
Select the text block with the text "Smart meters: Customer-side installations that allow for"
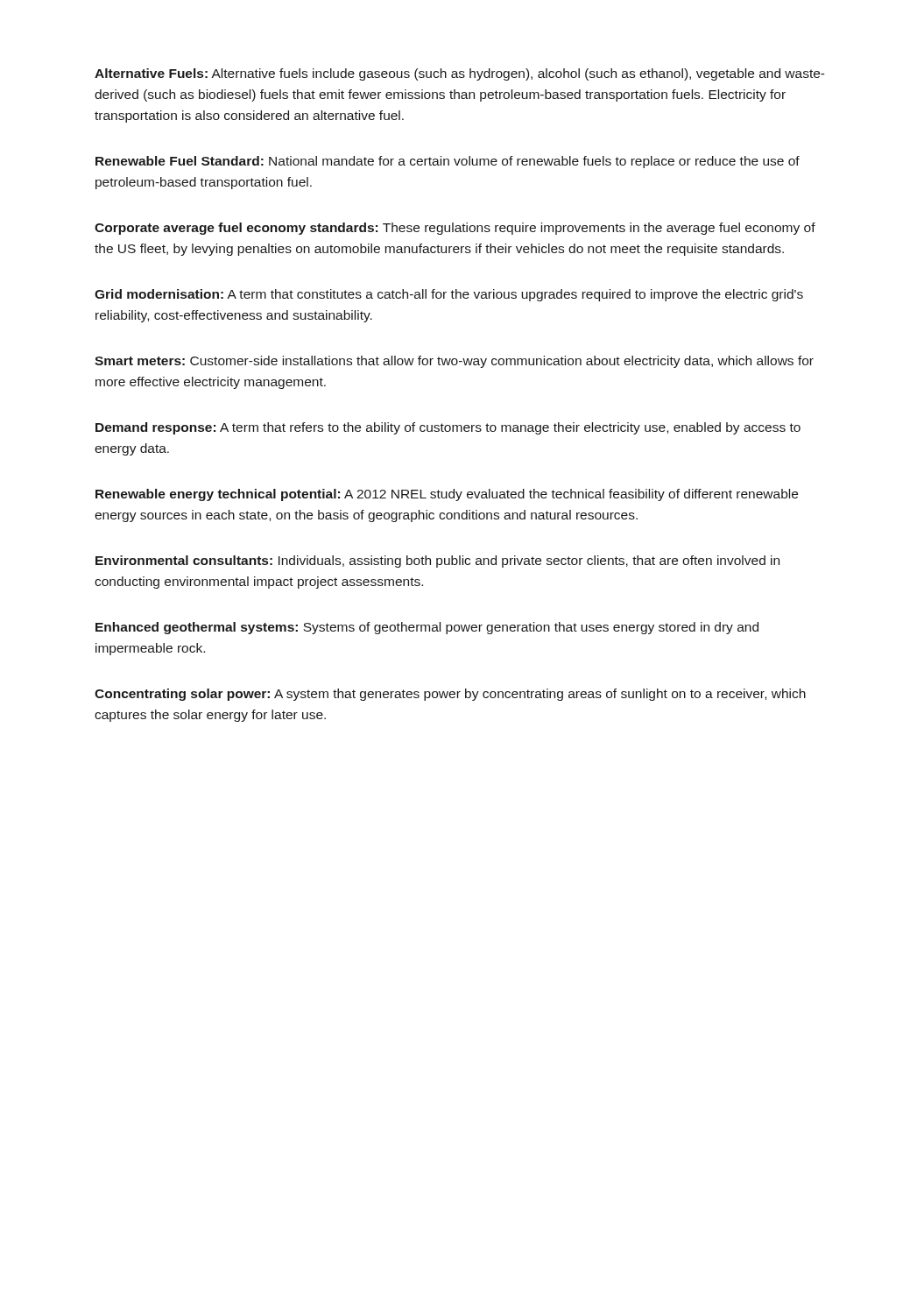[x=462, y=372]
